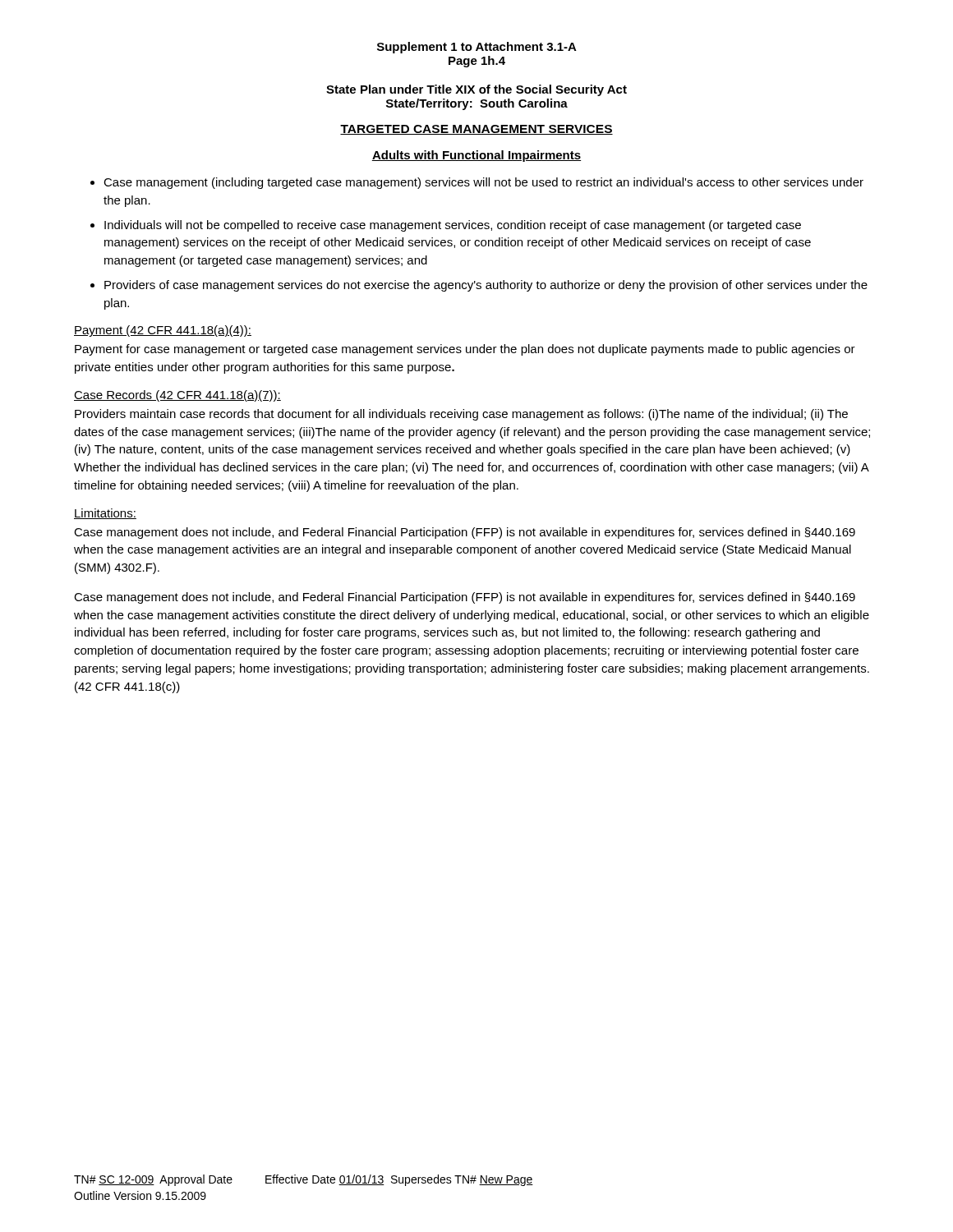Find the section header that says "TARGETED CASE MANAGEMENT SERVICES"
This screenshot has width=953, height=1232.
476,129
